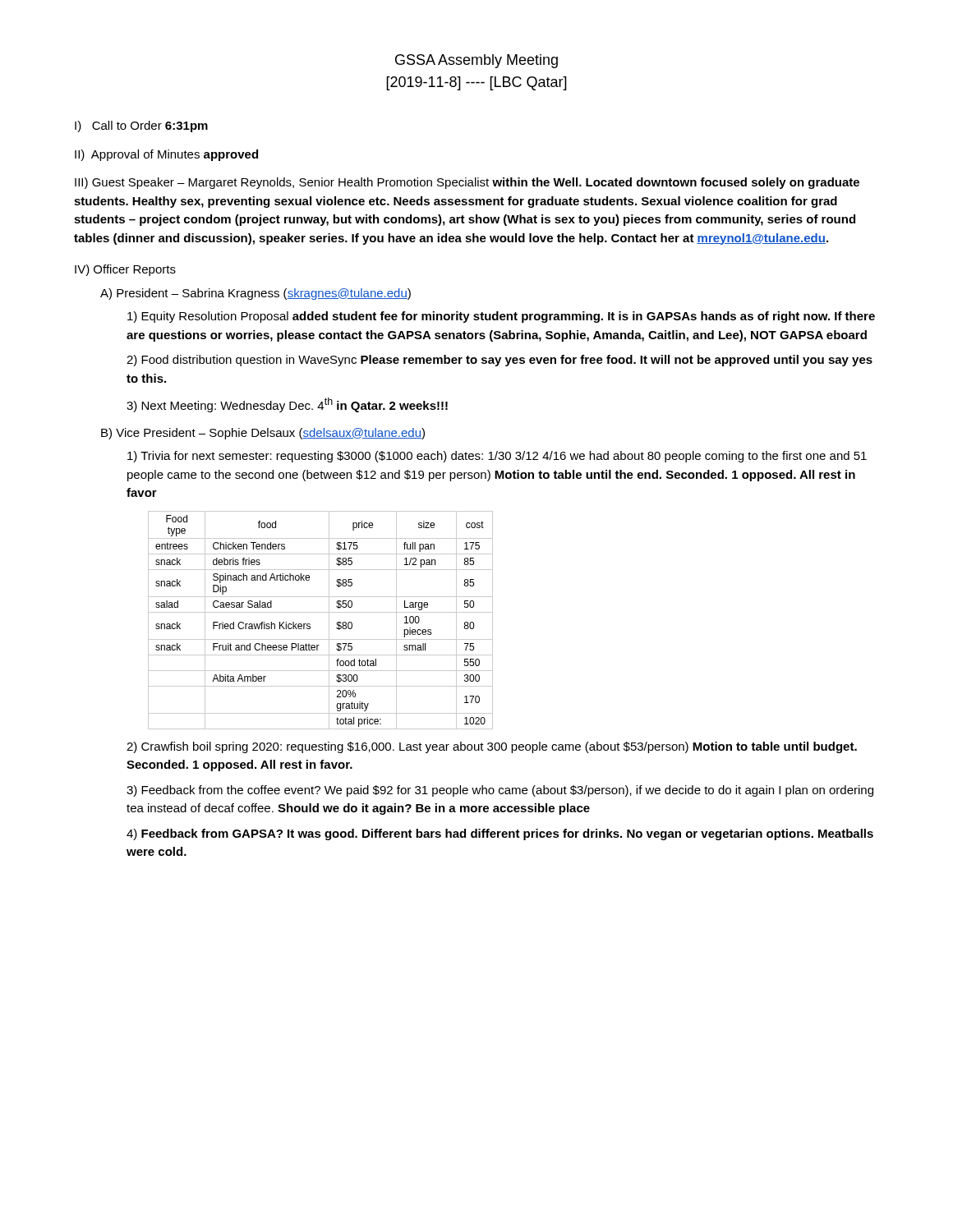This screenshot has height=1232, width=953.
Task: Locate the region starting "1) Equity Resolution Proposal added"
Action: click(501, 325)
